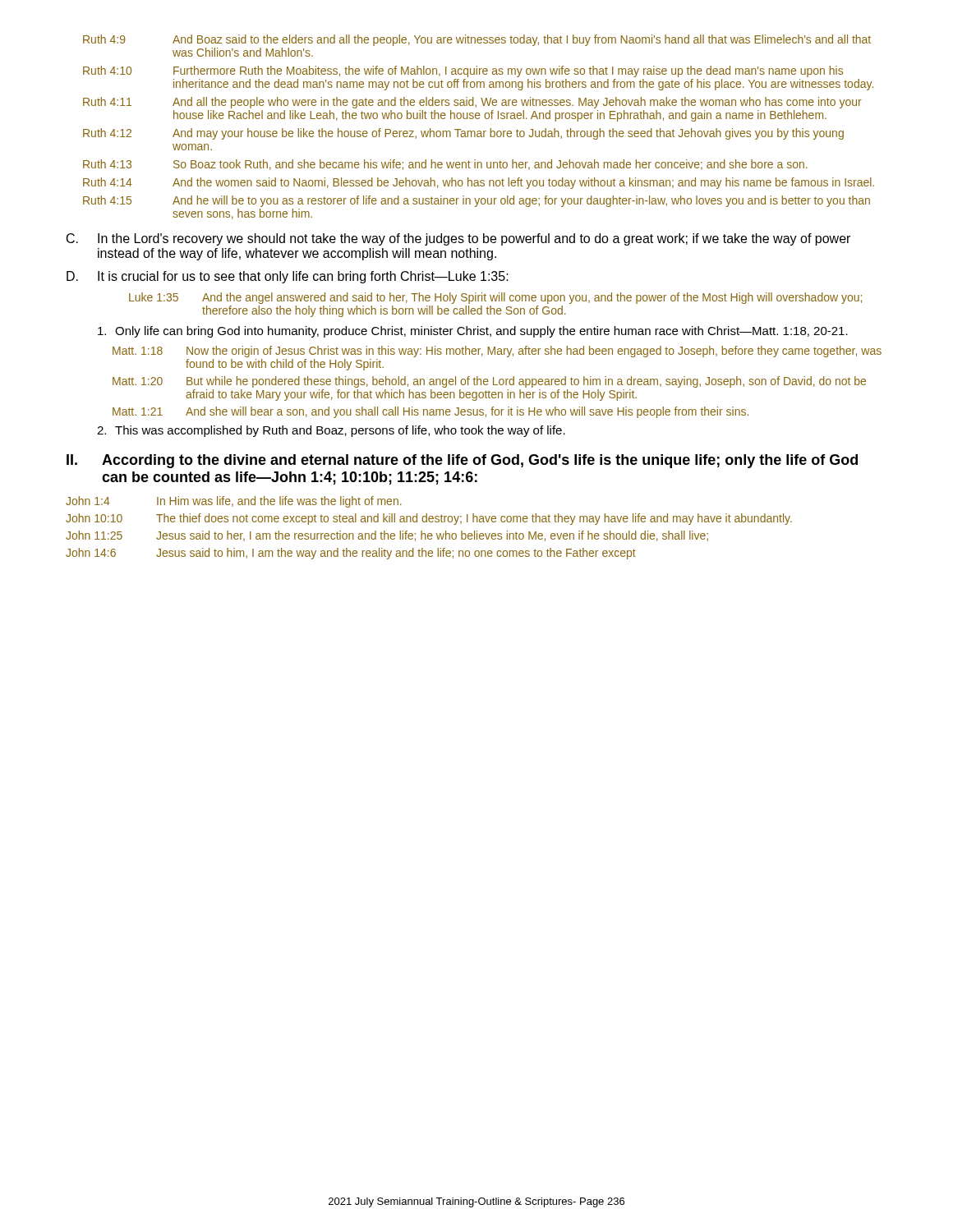
Task: Click on the element starting "Matt. 1:21 And she"
Action: click(499, 411)
